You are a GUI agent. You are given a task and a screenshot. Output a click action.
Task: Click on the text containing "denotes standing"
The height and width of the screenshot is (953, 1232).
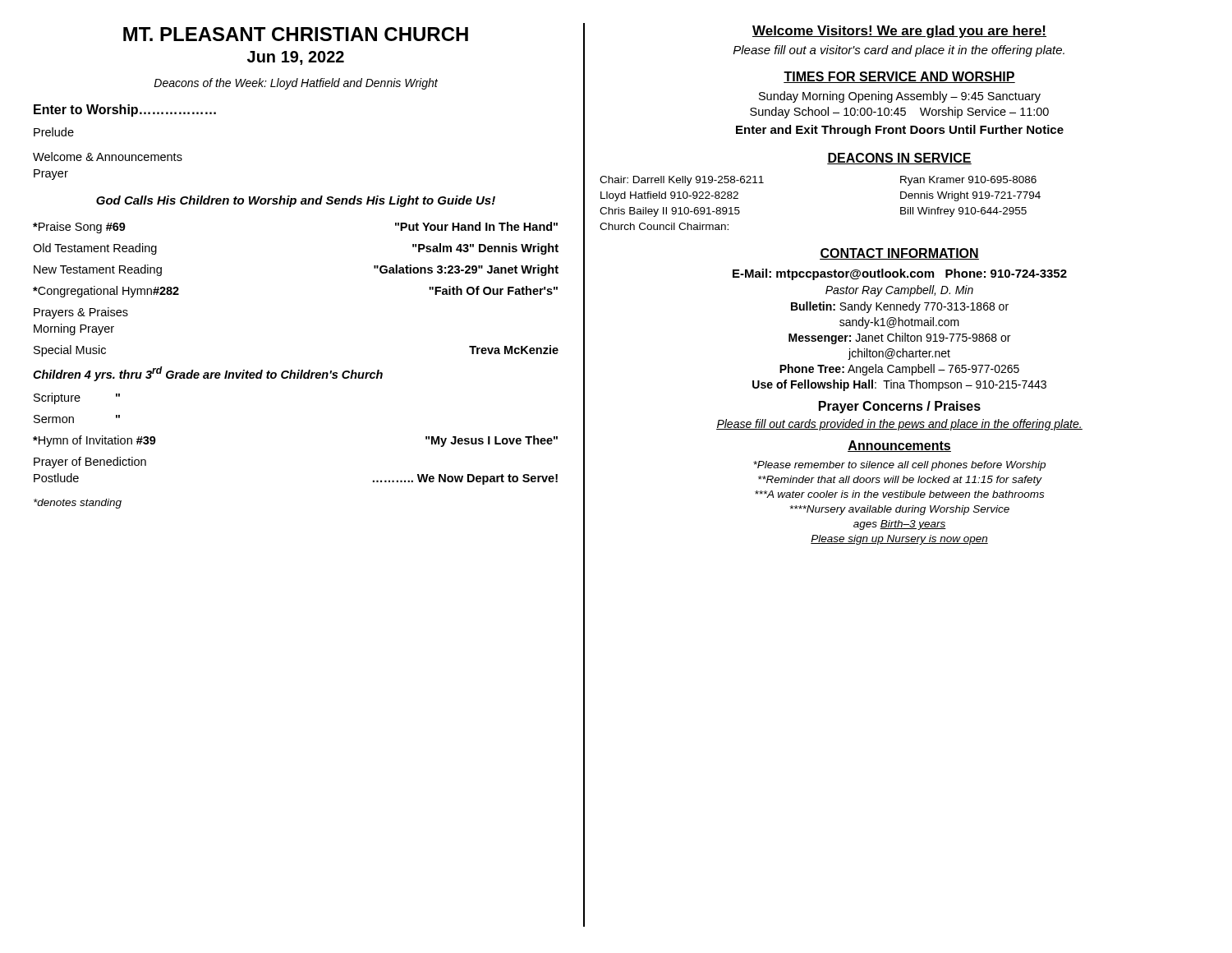77,502
